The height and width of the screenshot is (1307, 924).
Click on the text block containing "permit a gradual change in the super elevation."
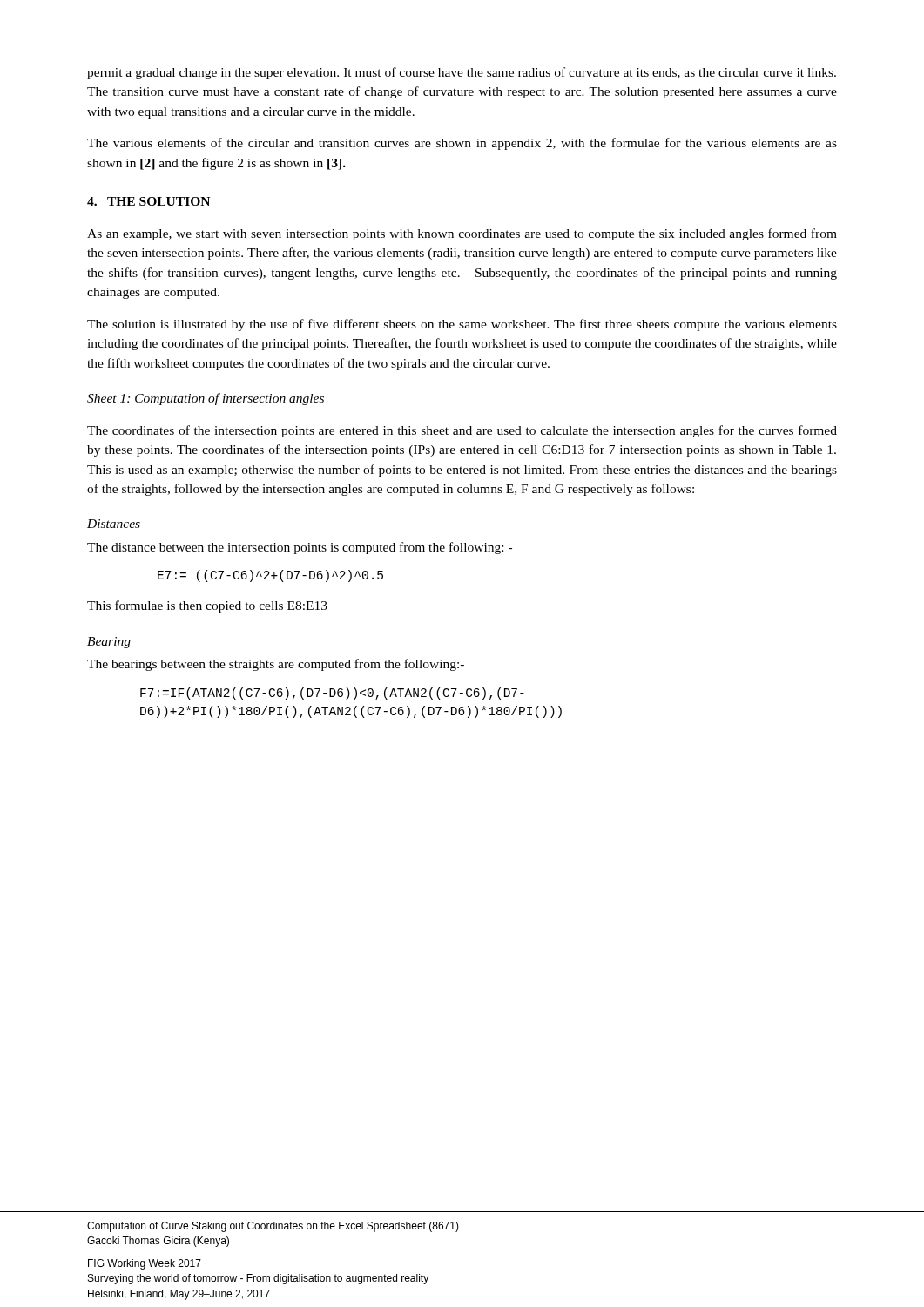[x=462, y=91]
